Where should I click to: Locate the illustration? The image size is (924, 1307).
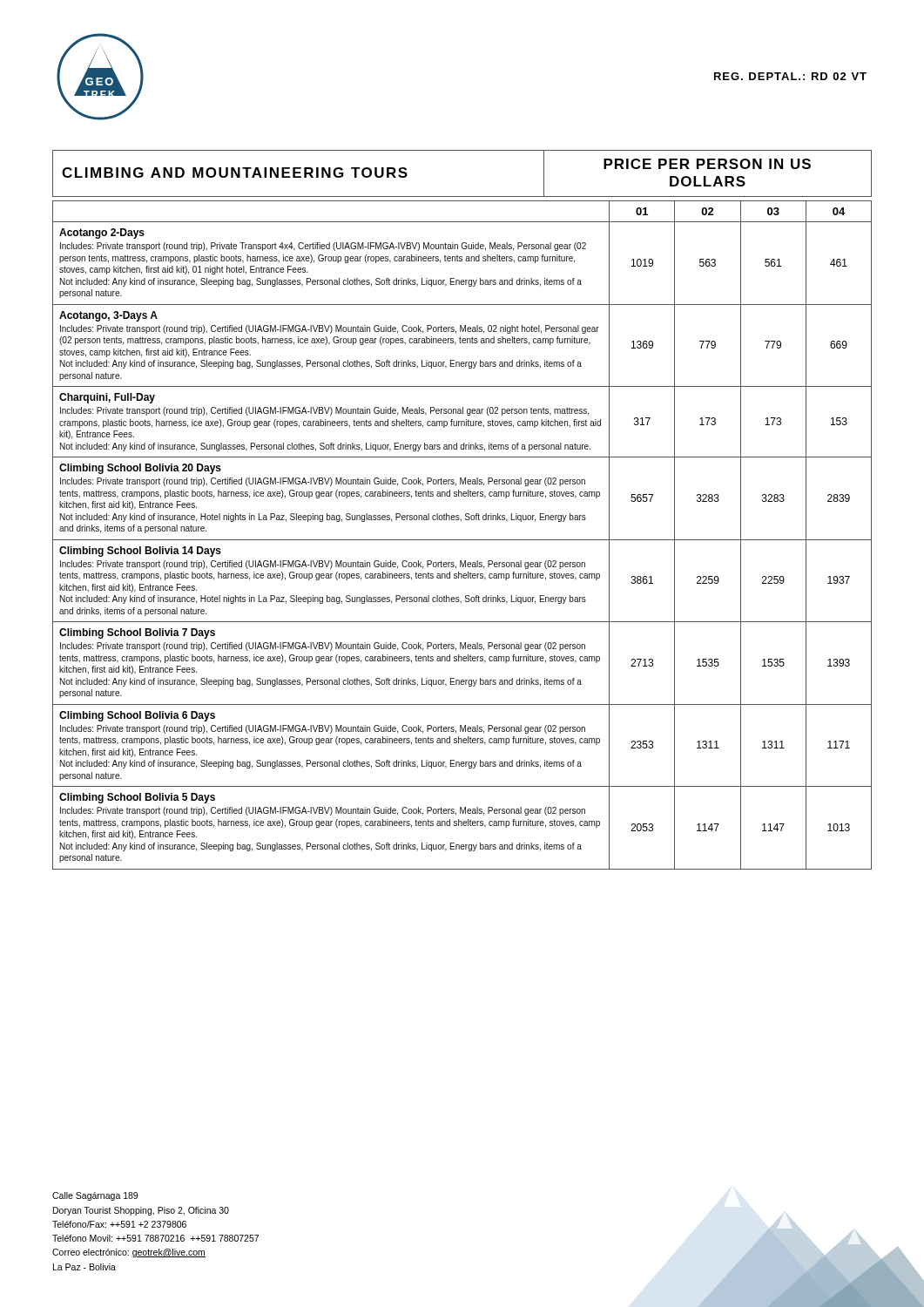(741, 1237)
